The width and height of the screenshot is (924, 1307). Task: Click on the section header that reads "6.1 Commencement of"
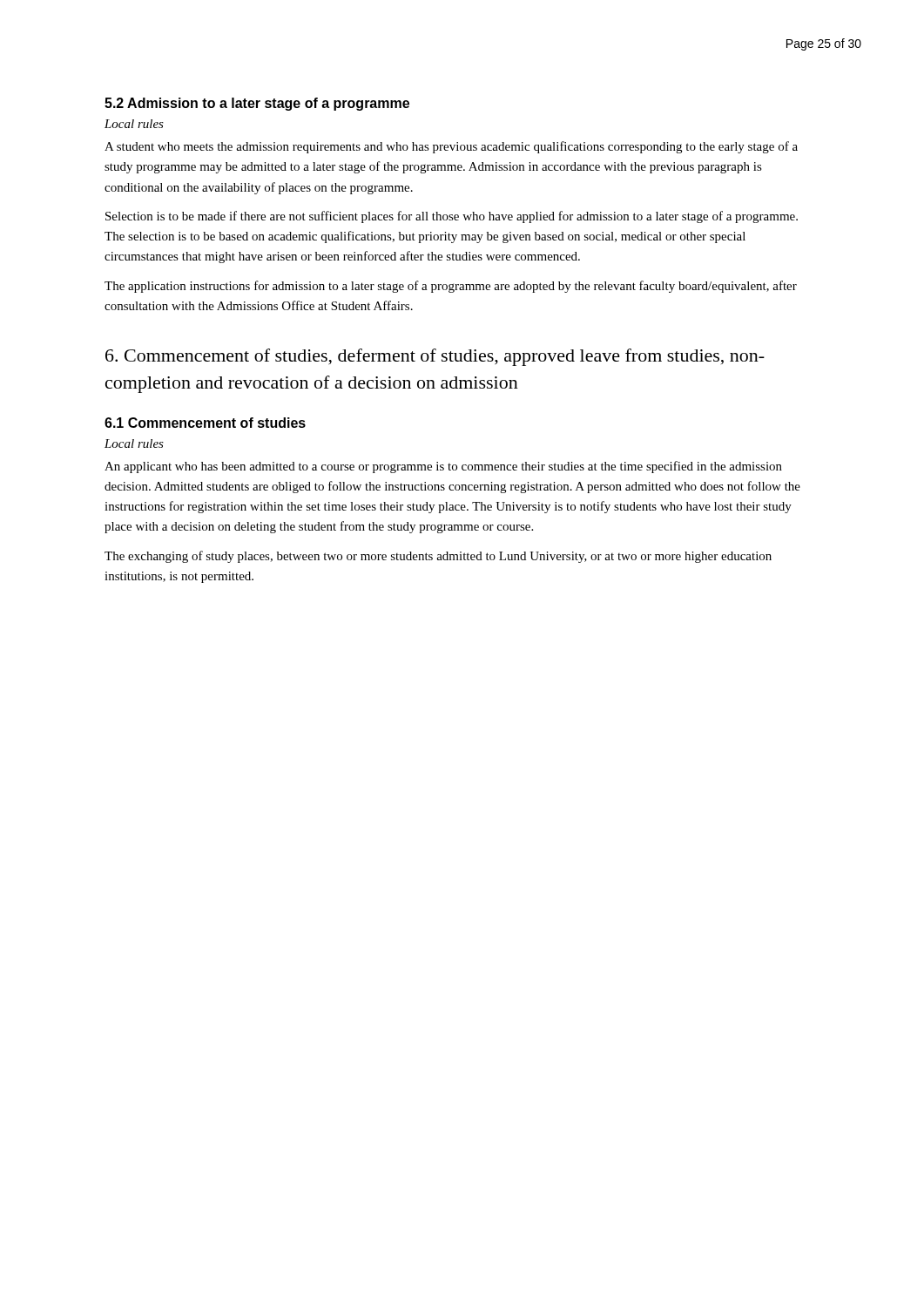[205, 423]
